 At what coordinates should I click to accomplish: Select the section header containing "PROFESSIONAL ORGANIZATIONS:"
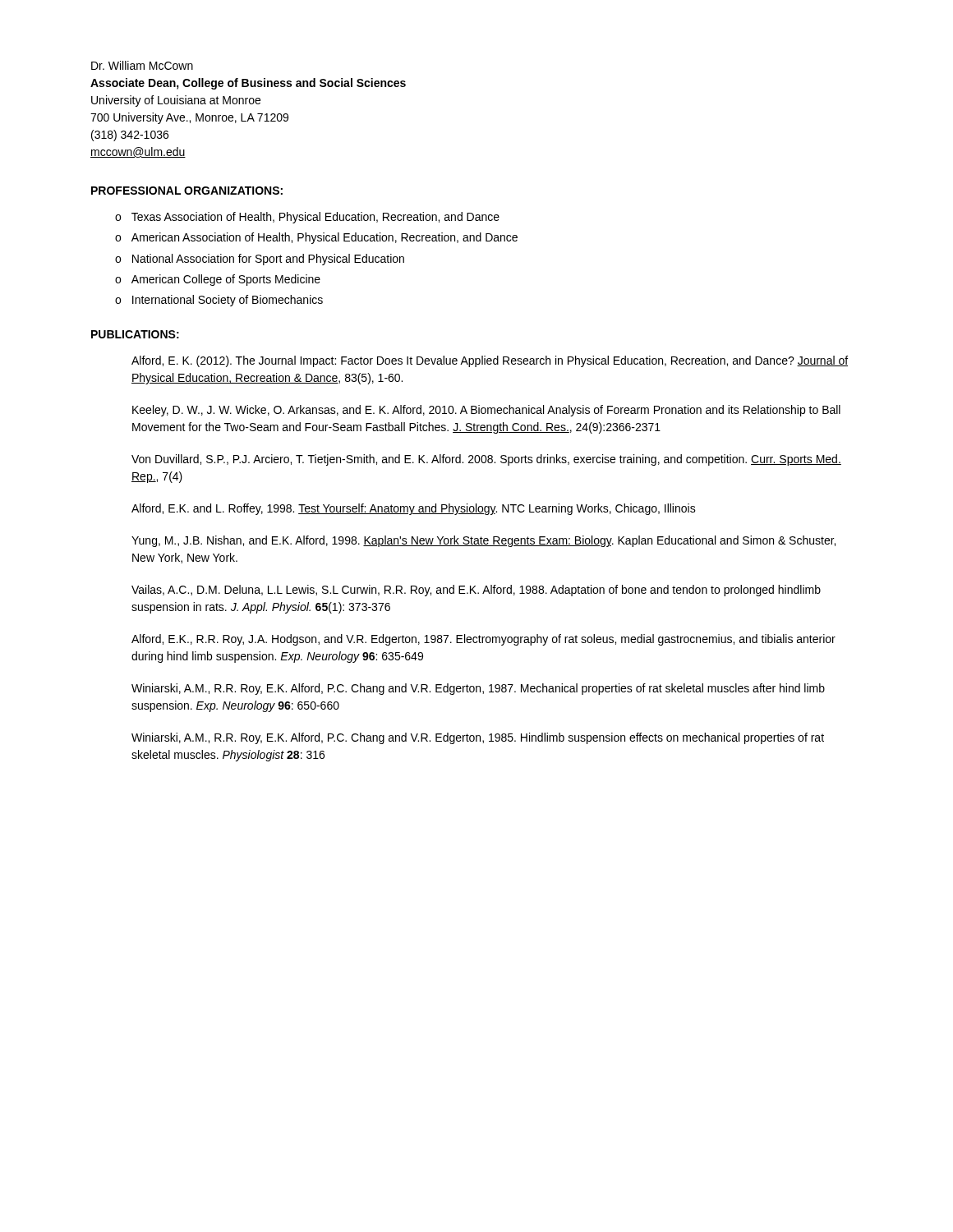pos(187,191)
